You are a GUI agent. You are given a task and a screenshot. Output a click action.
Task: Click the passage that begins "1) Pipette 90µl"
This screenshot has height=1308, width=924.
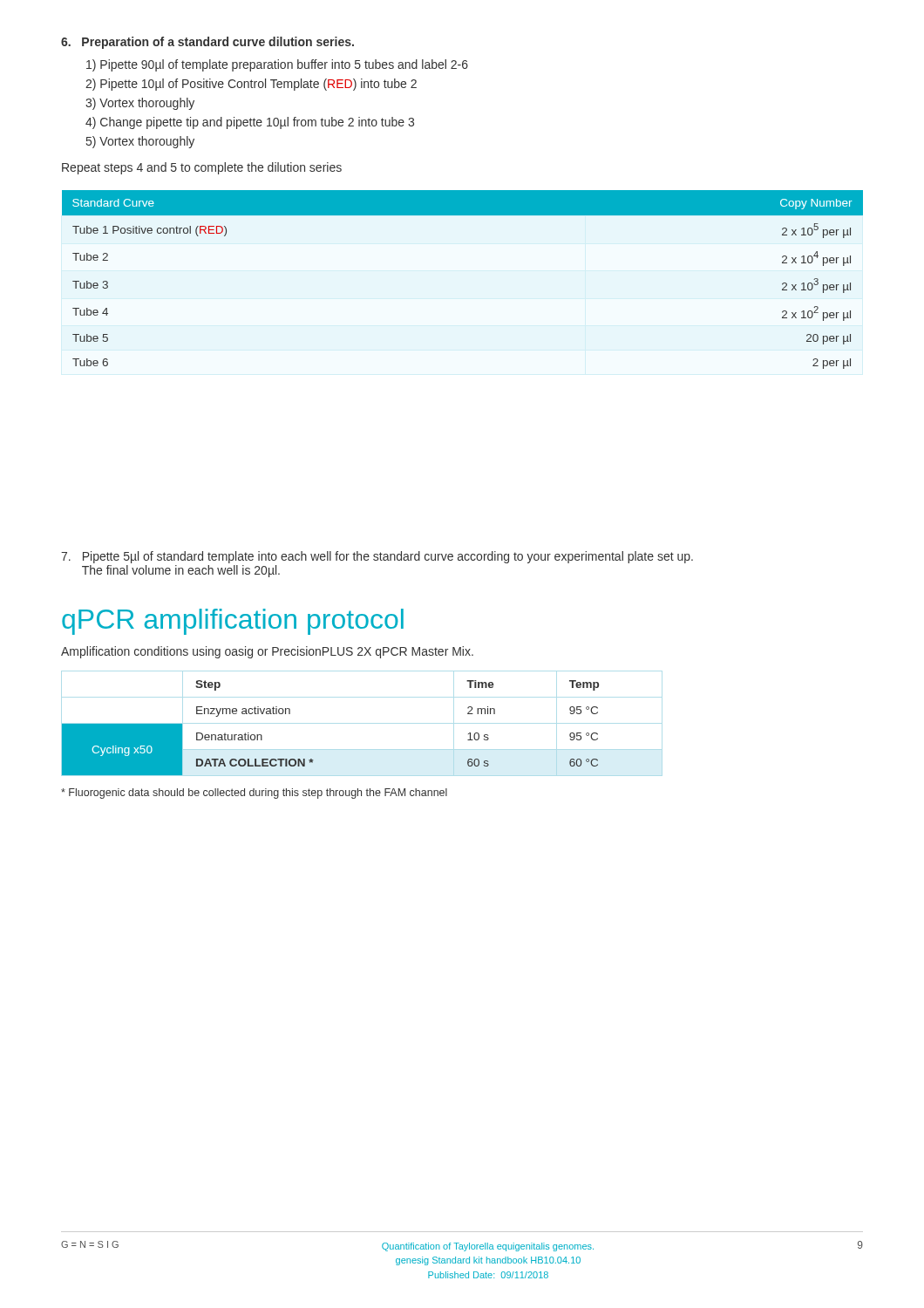[277, 65]
